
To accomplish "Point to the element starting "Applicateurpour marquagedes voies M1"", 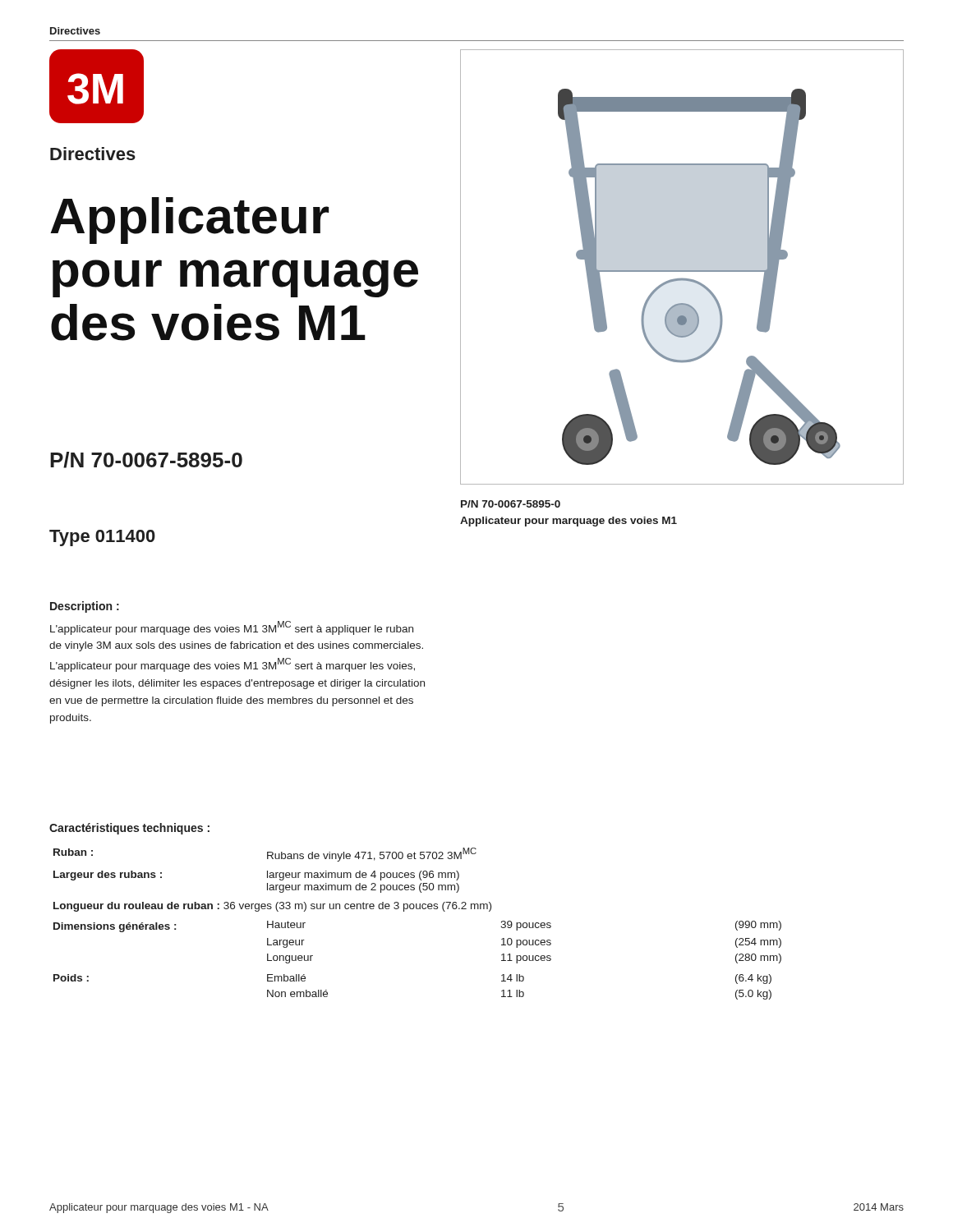I will [238, 269].
